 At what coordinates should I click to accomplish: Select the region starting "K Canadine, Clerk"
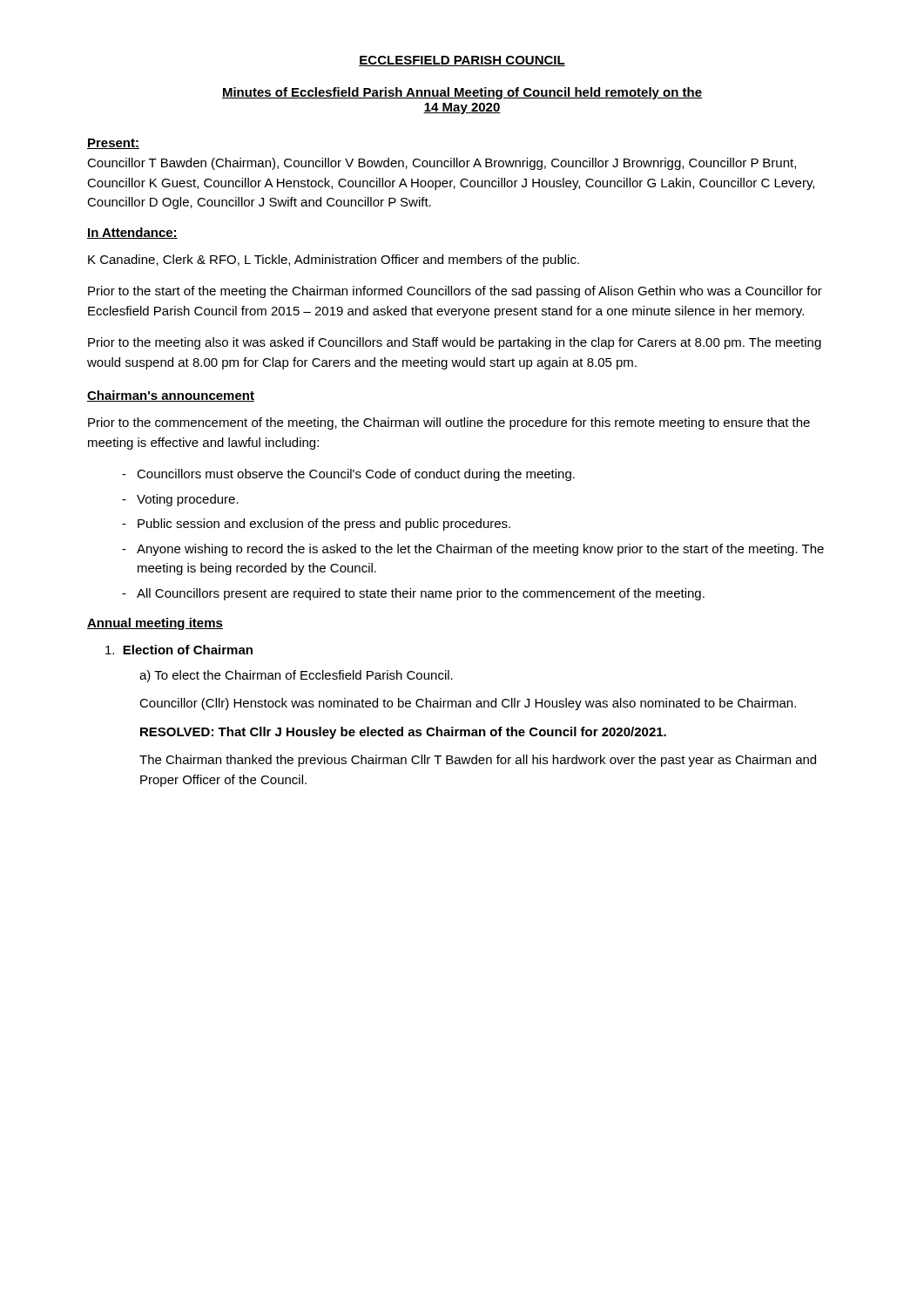click(334, 259)
